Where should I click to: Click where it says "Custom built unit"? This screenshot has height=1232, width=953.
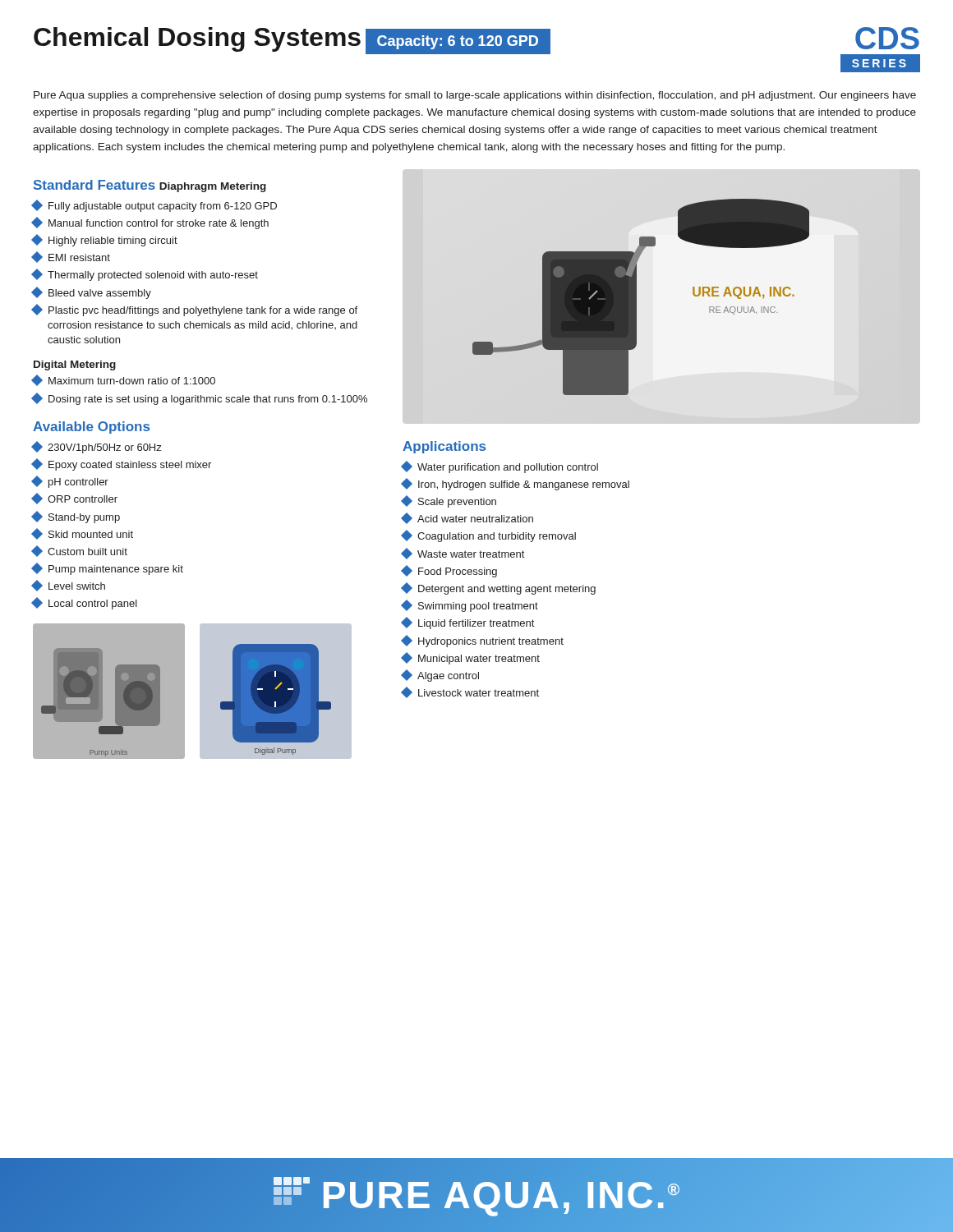[80, 552]
